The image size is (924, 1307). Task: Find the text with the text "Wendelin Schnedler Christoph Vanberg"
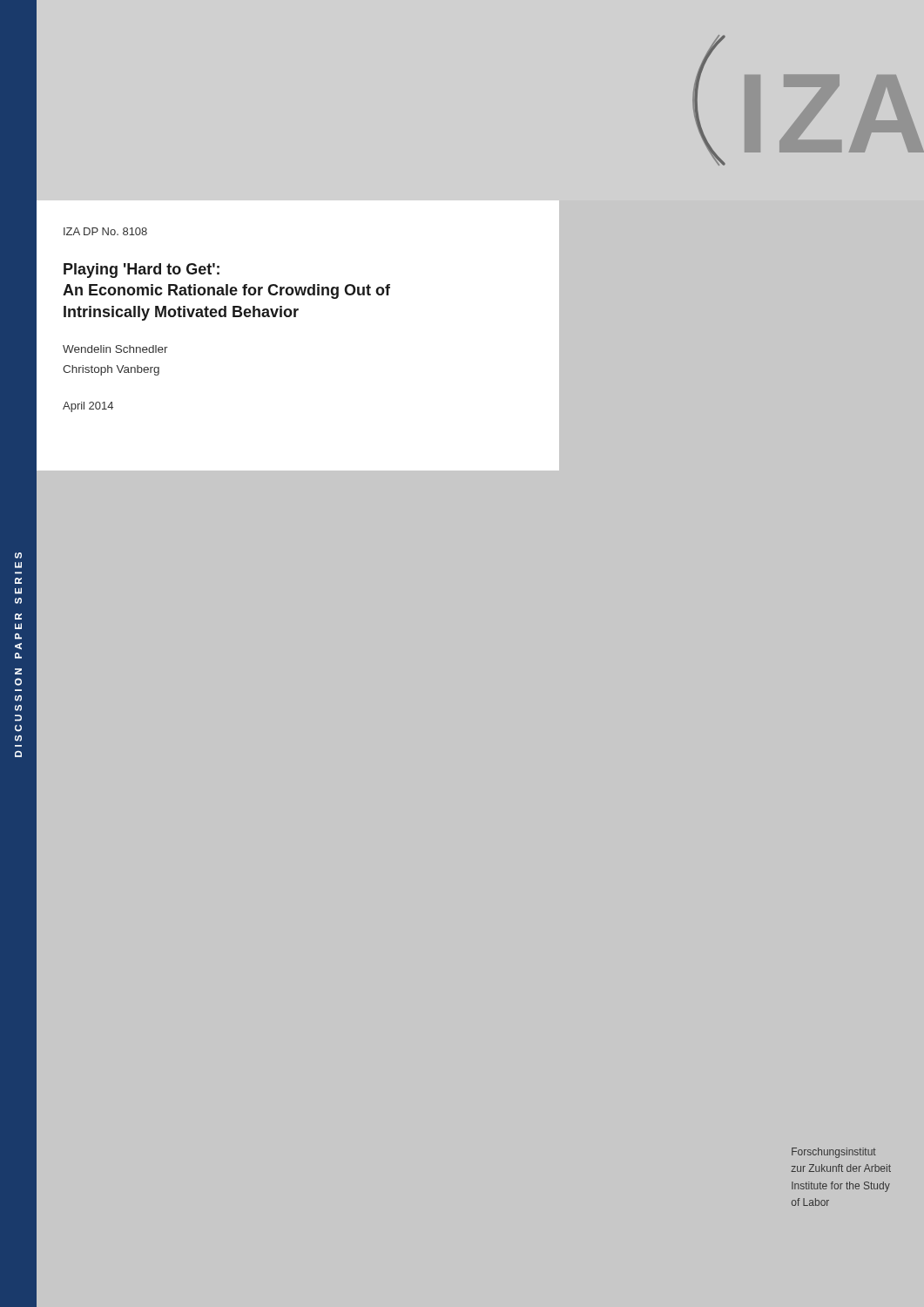pyautogui.click(x=115, y=359)
